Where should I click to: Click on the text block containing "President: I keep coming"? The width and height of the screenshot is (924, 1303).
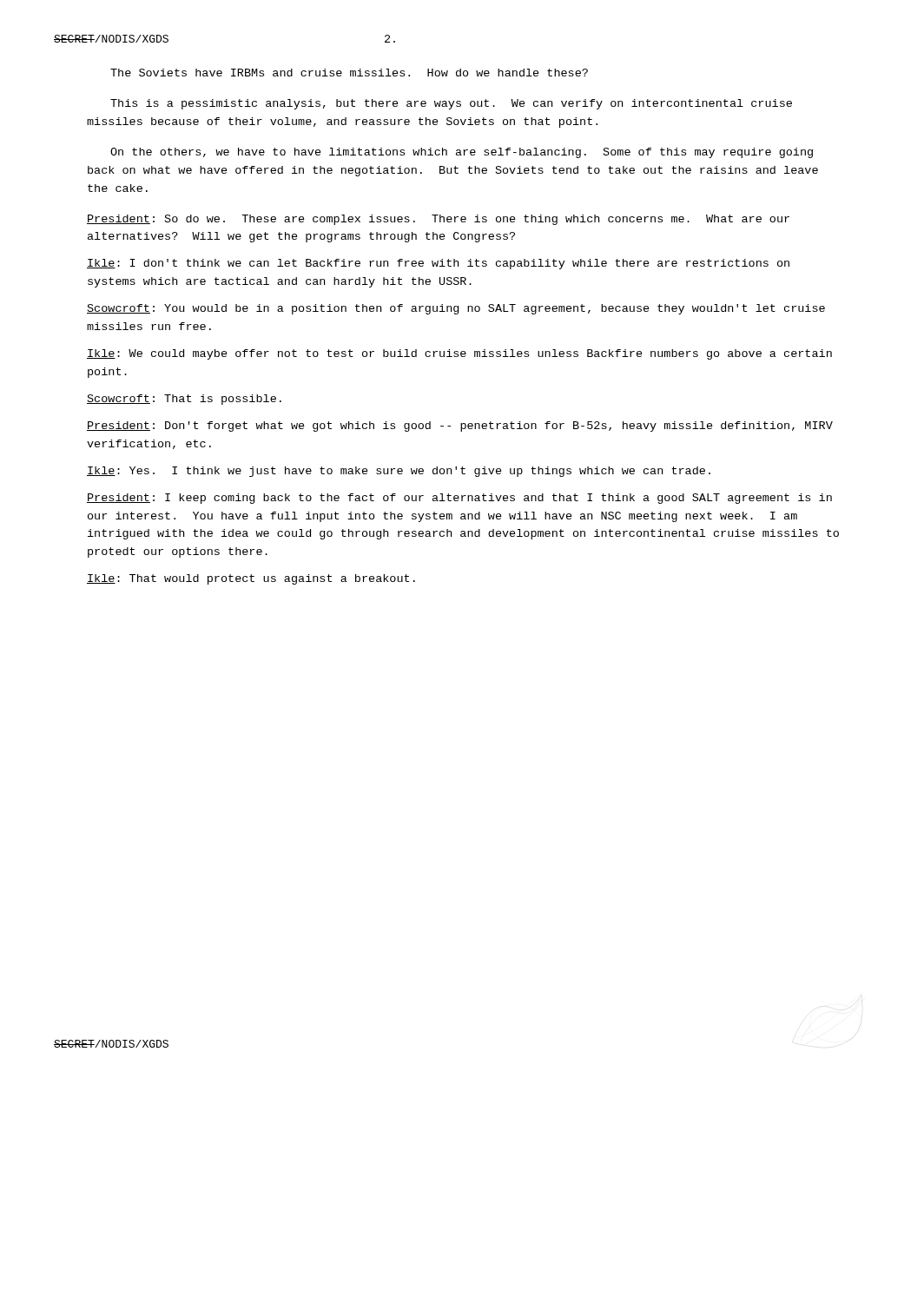pos(463,525)
